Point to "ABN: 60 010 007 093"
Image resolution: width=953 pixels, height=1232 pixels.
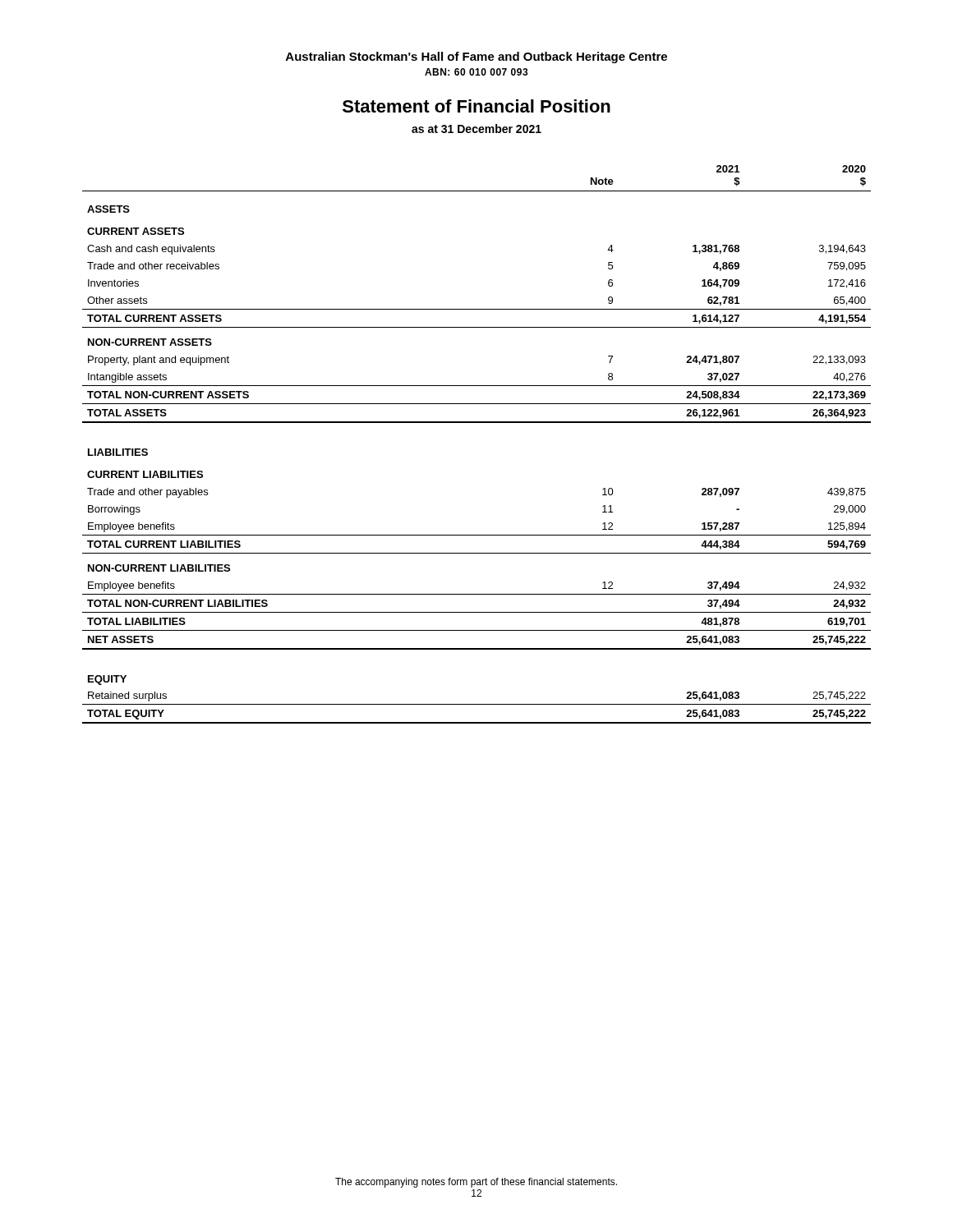[476, 72]
